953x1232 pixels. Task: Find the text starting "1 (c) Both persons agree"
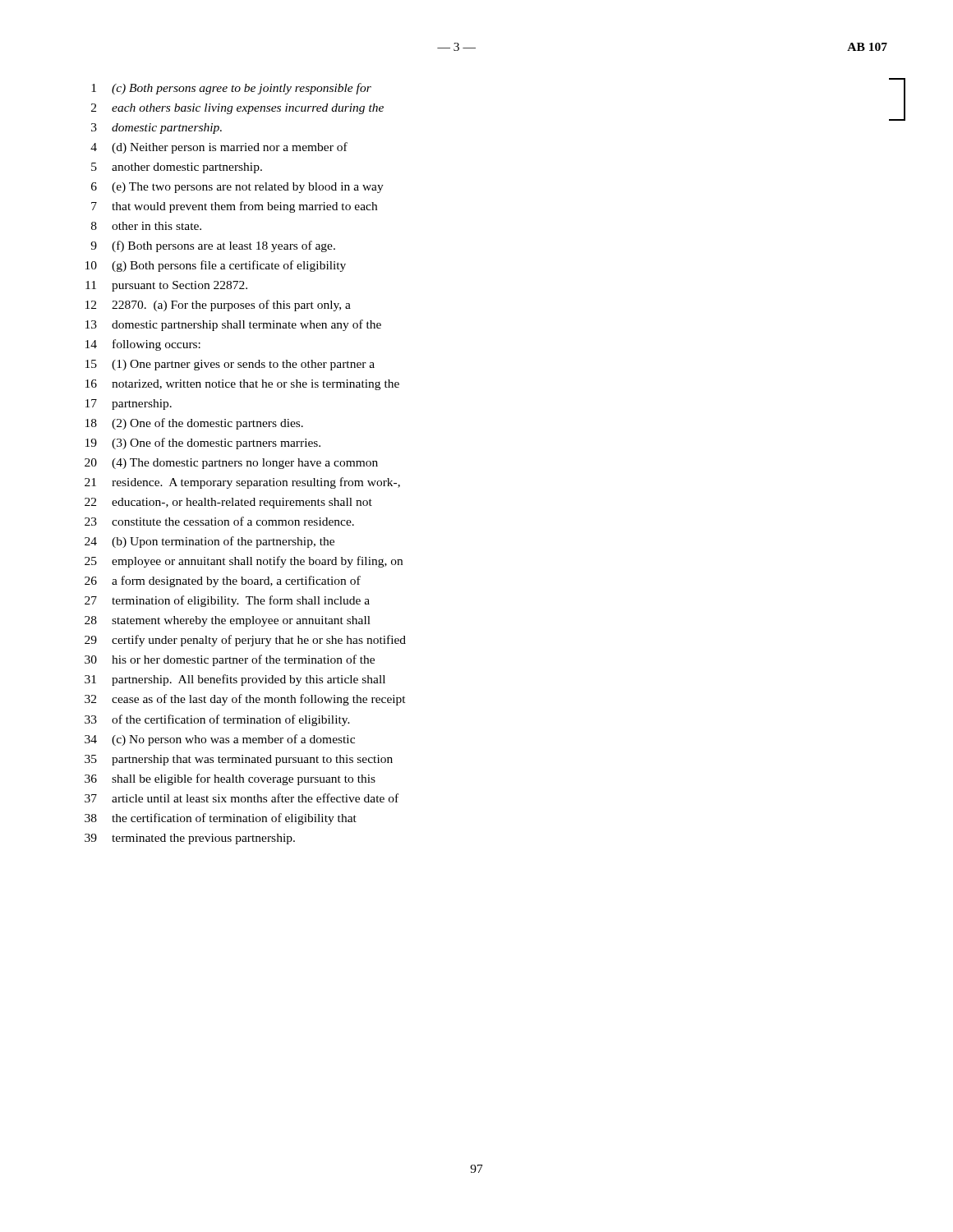coord(231,89)
